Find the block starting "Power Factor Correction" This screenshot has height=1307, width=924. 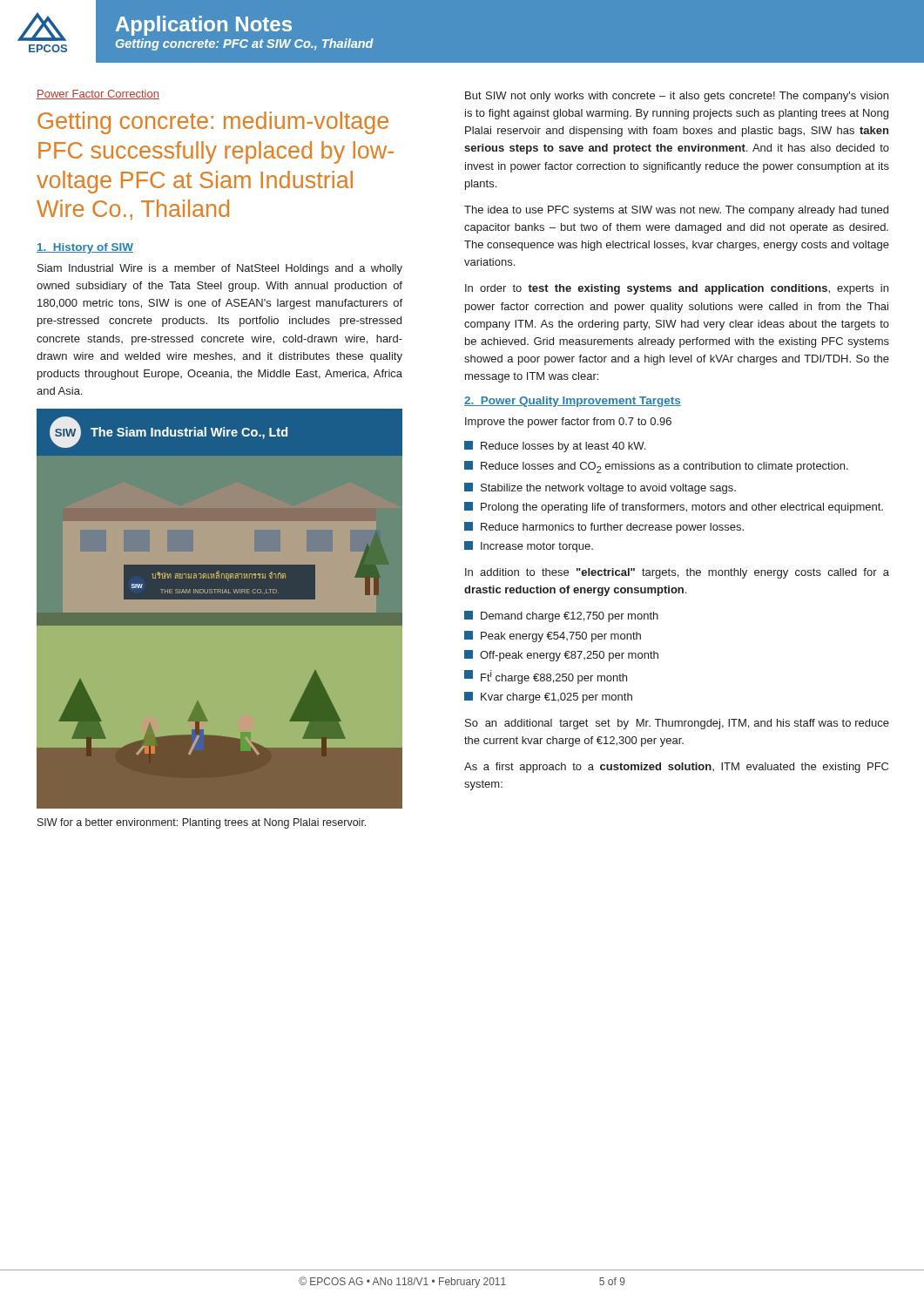point(98,94)
